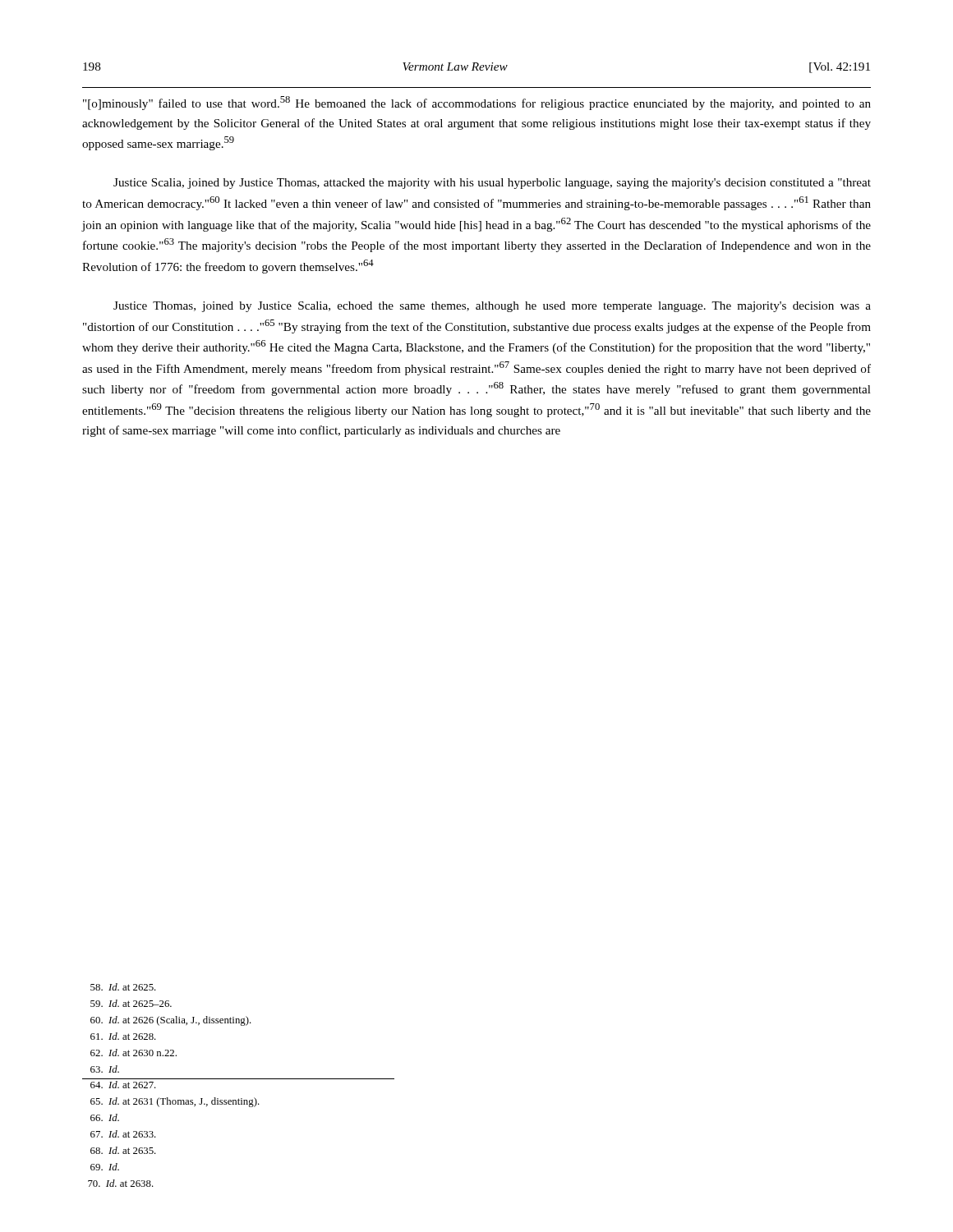Image resolution: width=953 pixels, height=1232 pixels.
Task: Locate the text block starting "Id. at 2625."
Action: click(119, 987)
